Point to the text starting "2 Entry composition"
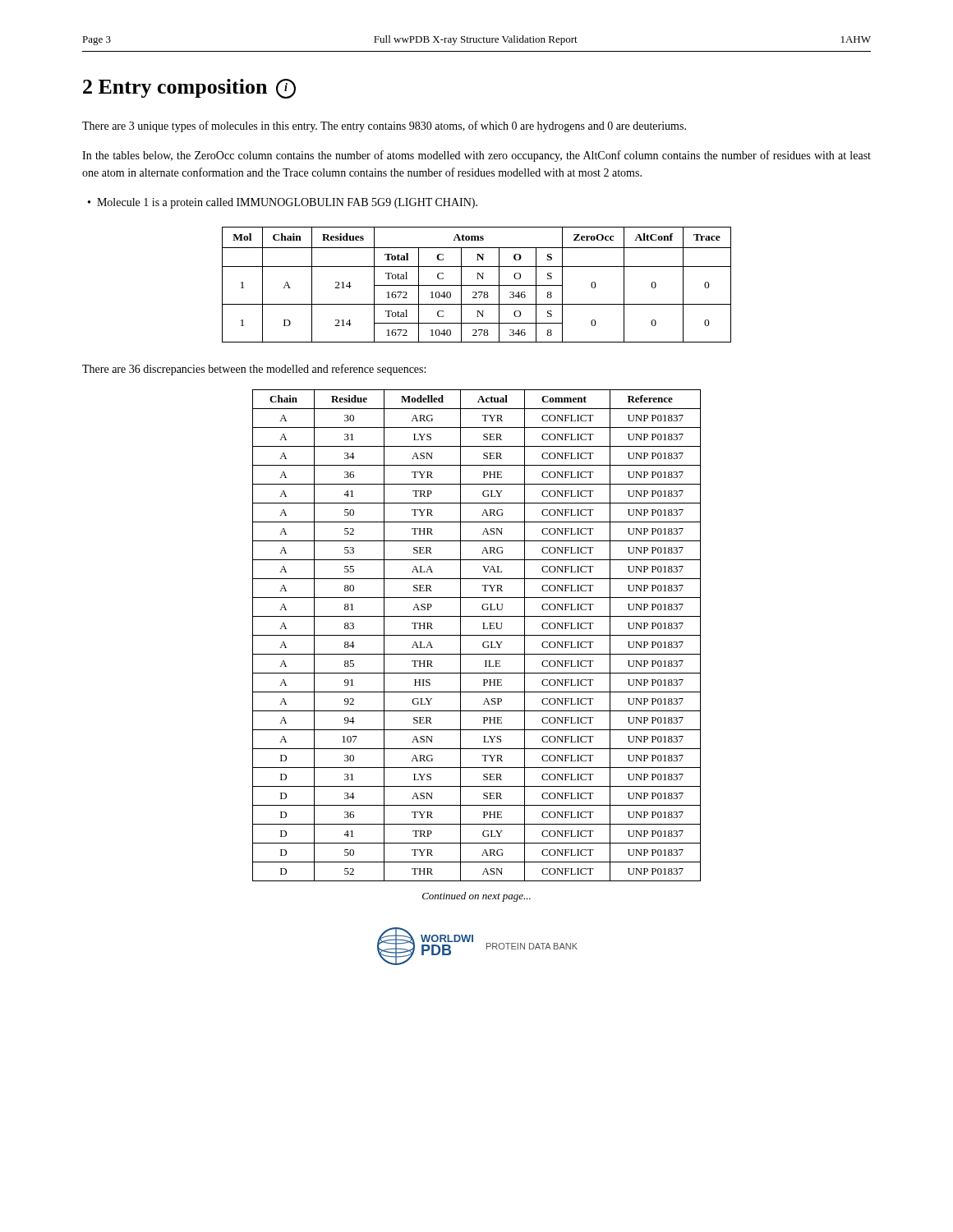The height and width of the screenshot is (1232, 953). point(189,87)
